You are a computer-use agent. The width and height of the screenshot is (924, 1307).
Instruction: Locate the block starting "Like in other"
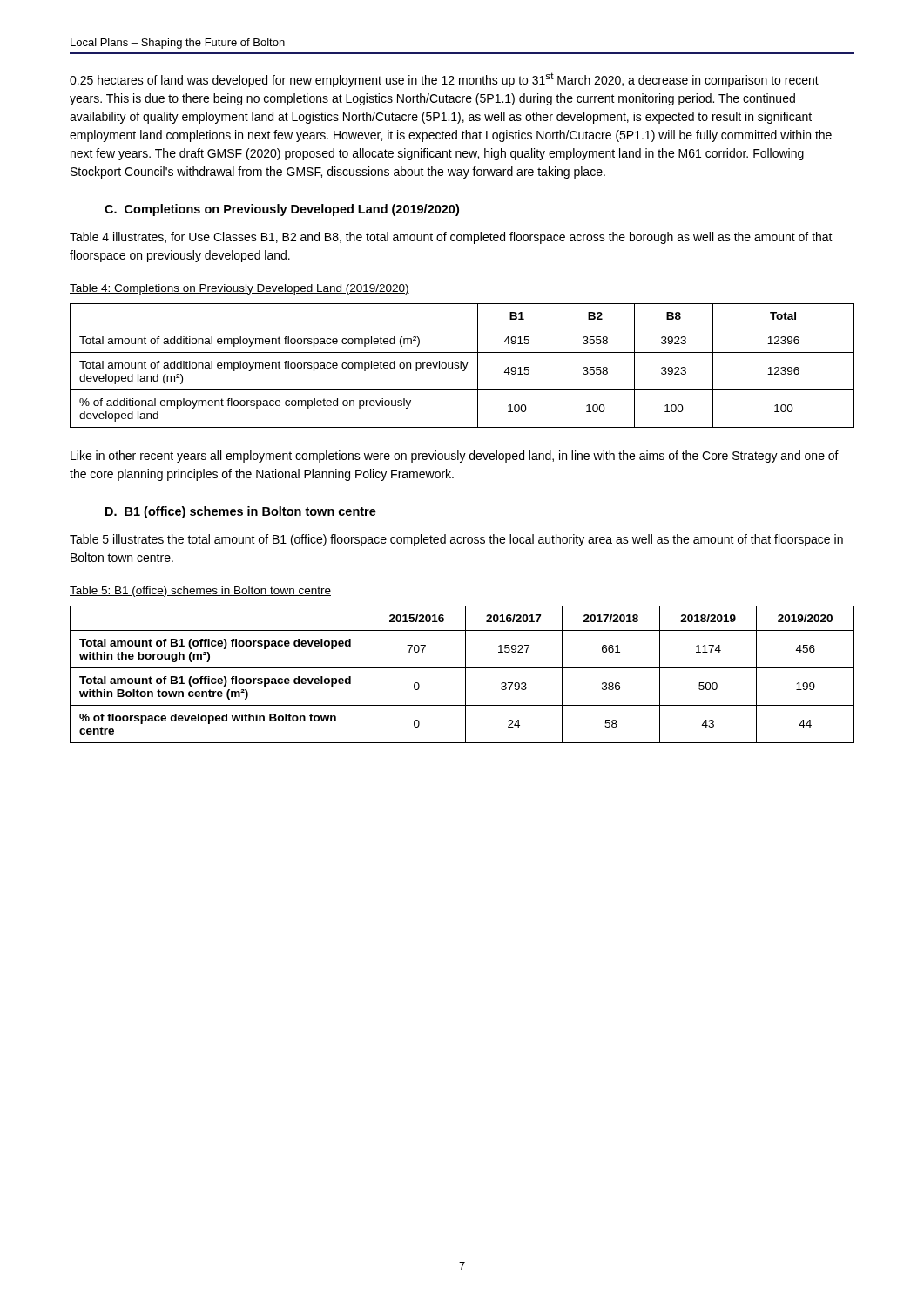click(x=454, y=465)
